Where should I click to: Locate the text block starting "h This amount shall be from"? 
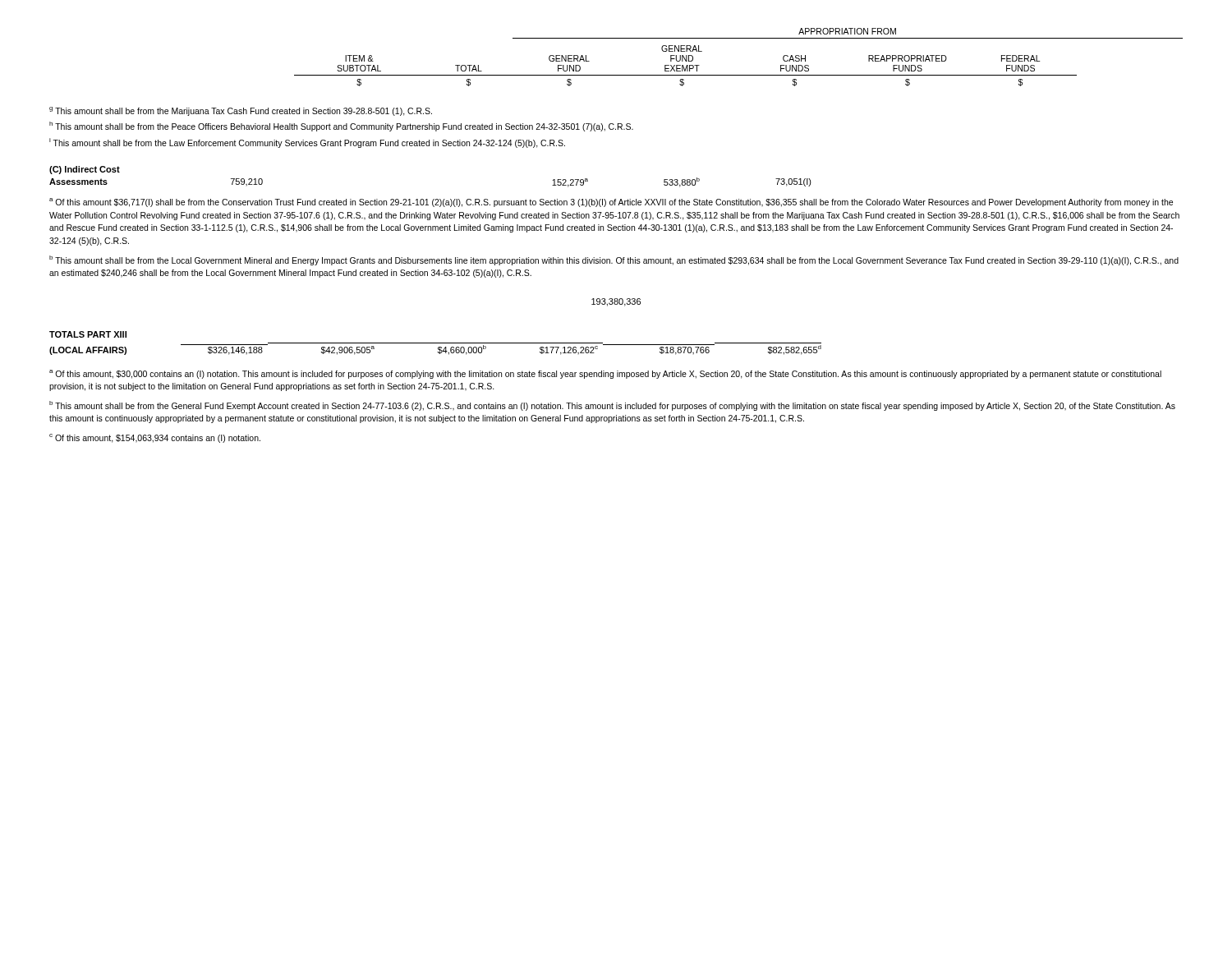[x=341, y=126]
